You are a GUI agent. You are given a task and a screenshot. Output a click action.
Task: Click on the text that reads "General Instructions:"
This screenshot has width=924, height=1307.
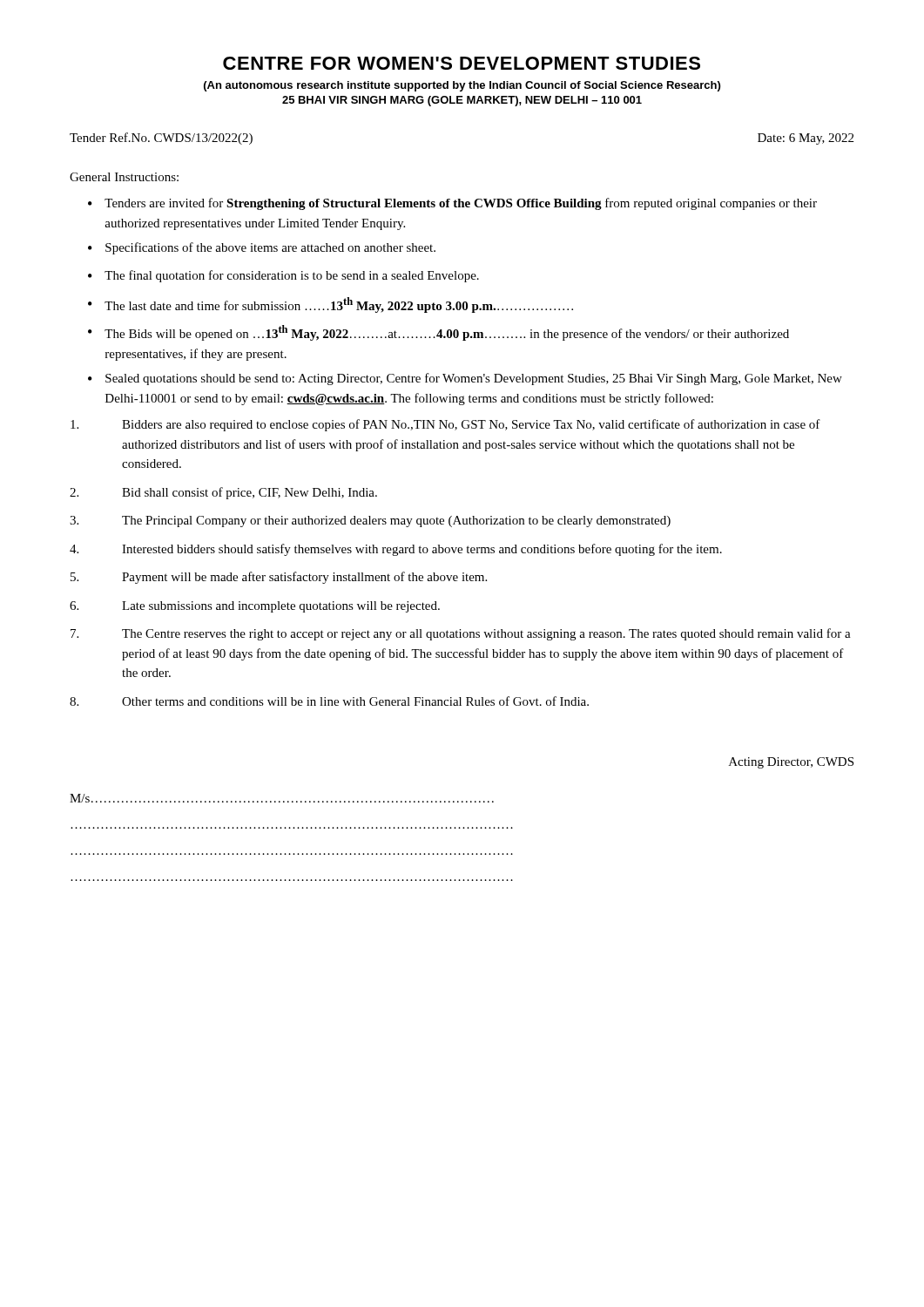[x=125, y=177]
